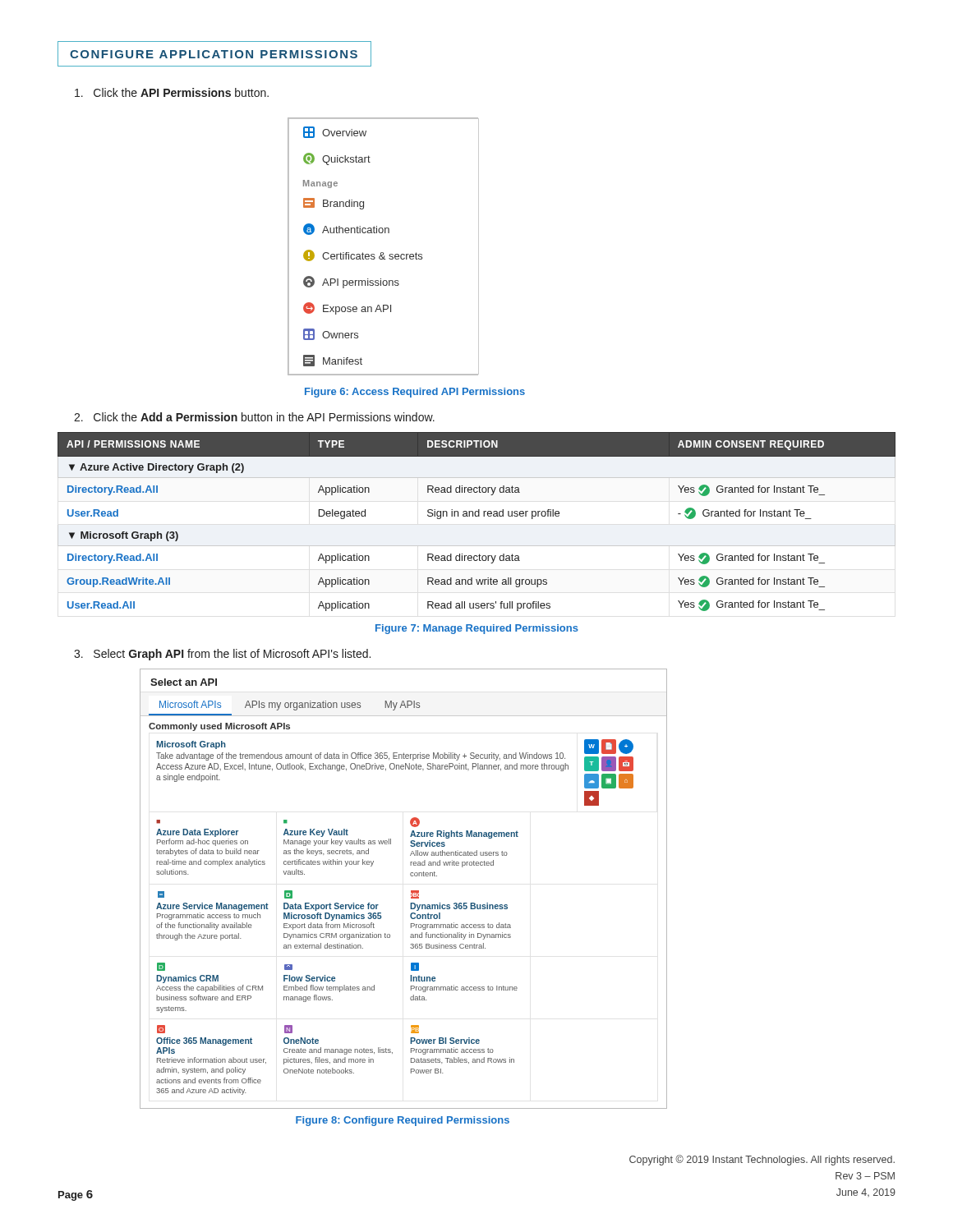Screen dimensions: 1232x953
Task: Click on the table containing "Yes Granted for Instant Te_"
Action: pyautogui.click(x=476, y=524)
